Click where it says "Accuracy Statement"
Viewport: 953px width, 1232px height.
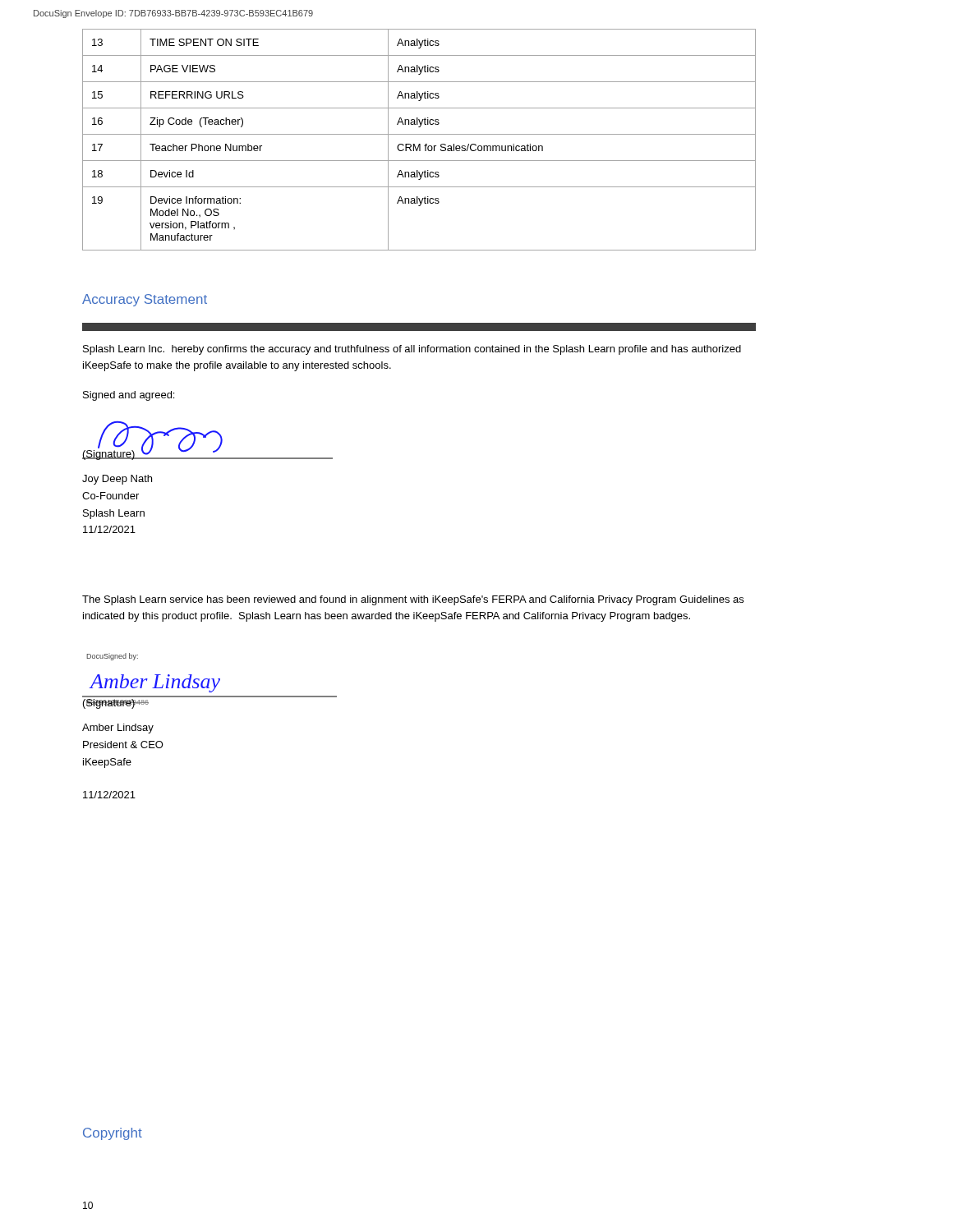tap(145, 299)
